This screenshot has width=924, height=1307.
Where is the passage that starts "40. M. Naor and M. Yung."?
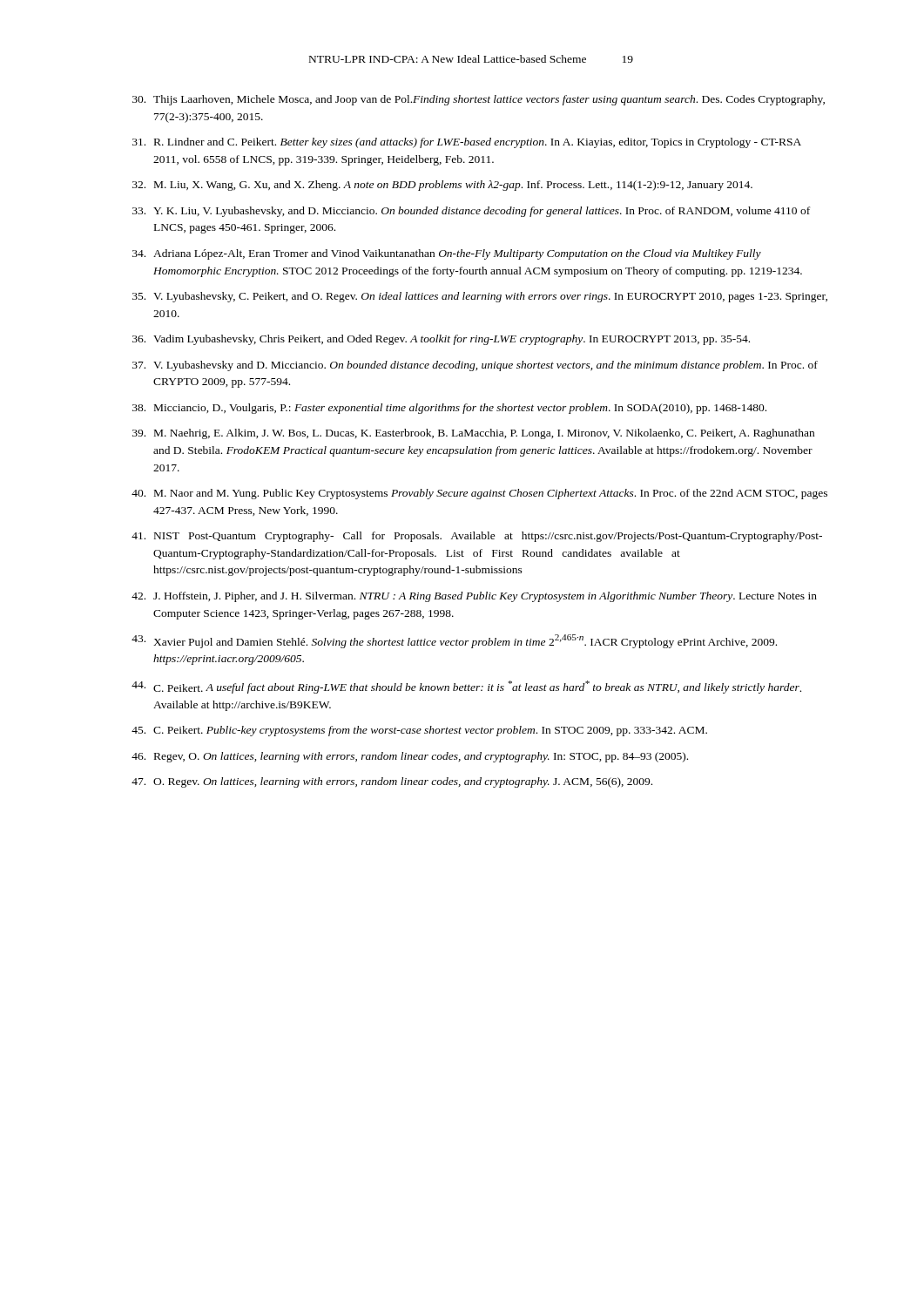(471, 502)
